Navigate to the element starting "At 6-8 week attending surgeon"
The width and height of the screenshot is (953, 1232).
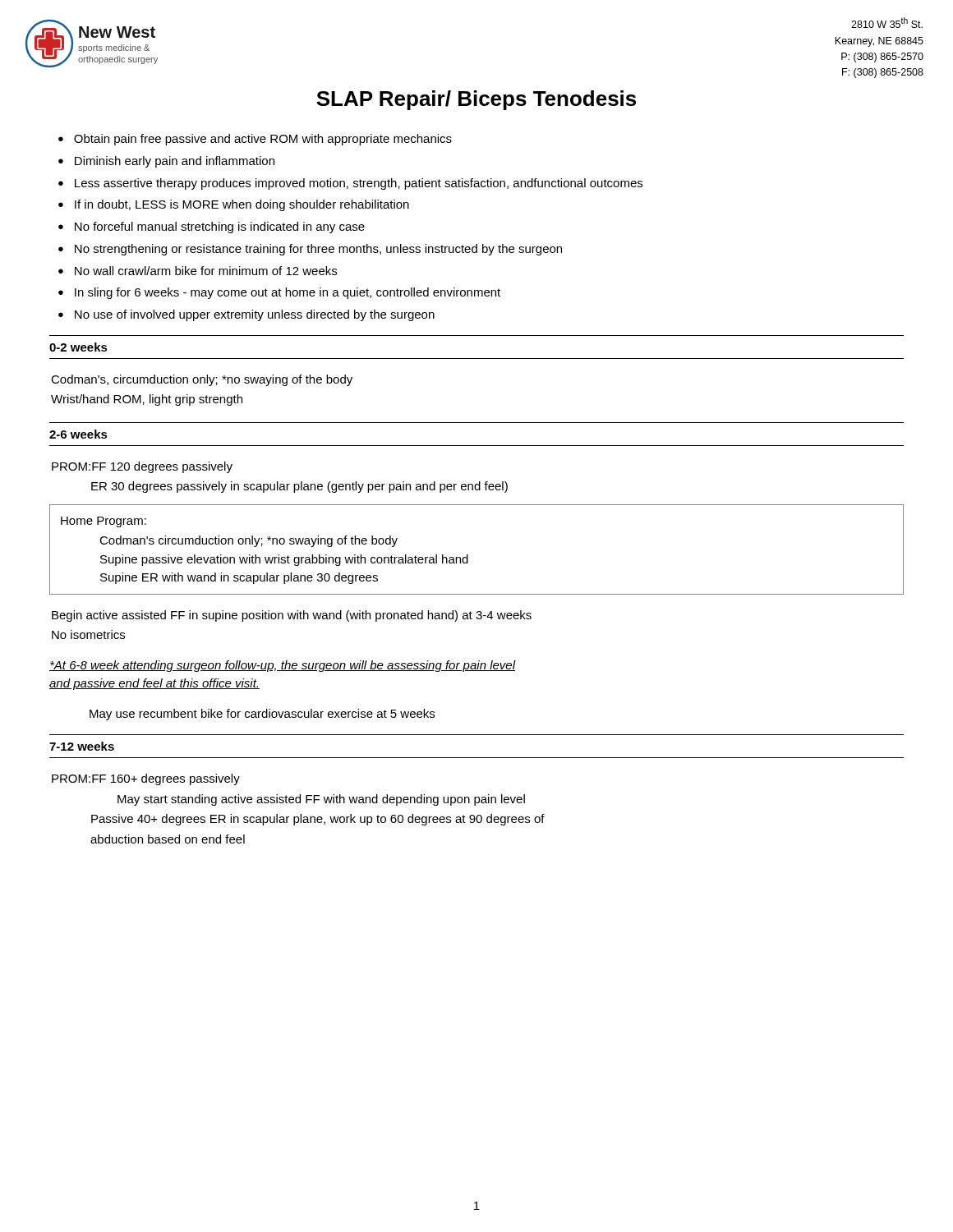pos(476,675)
